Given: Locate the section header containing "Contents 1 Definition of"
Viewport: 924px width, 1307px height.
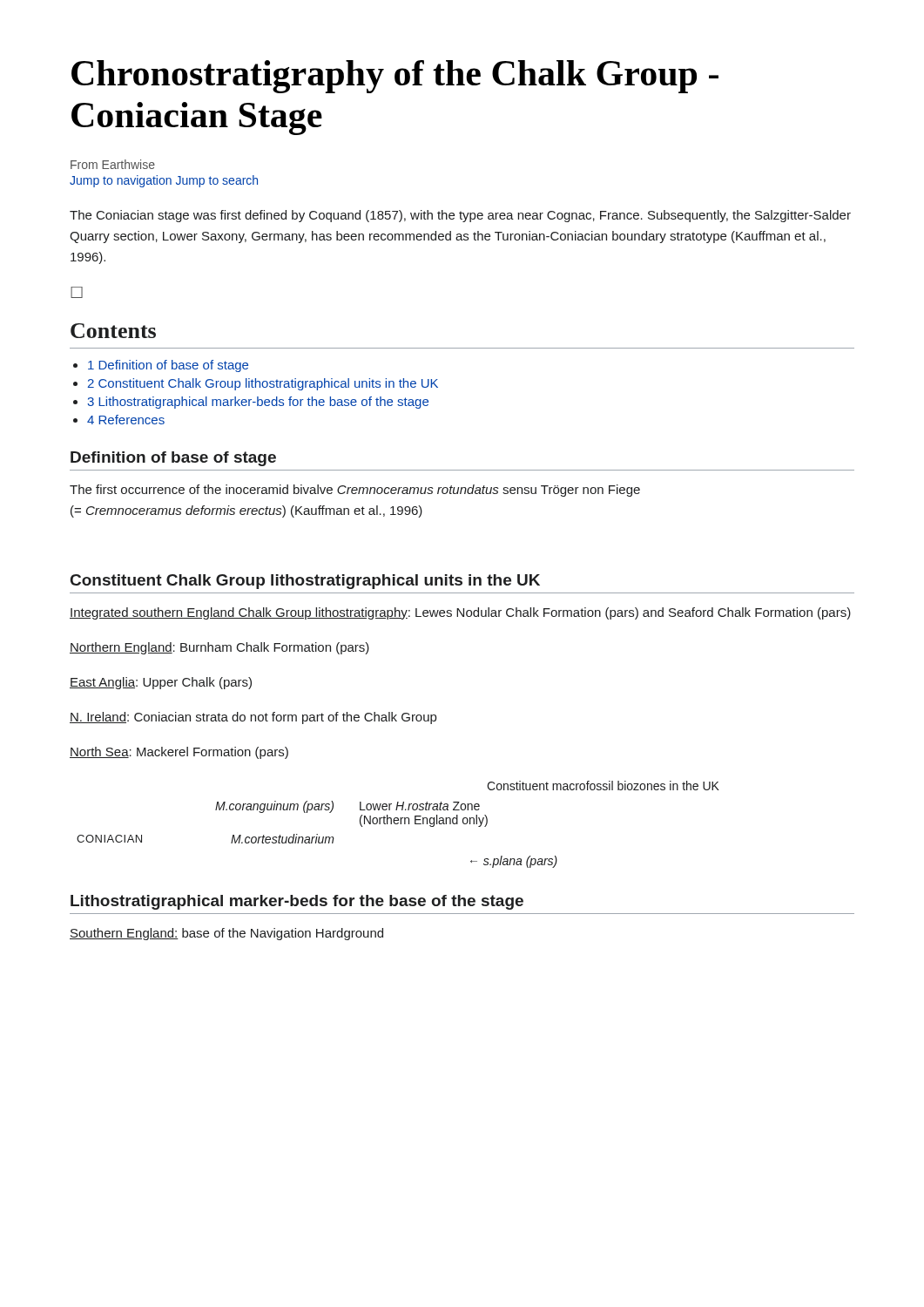Looking at the screenshot, I should point(113,331).
